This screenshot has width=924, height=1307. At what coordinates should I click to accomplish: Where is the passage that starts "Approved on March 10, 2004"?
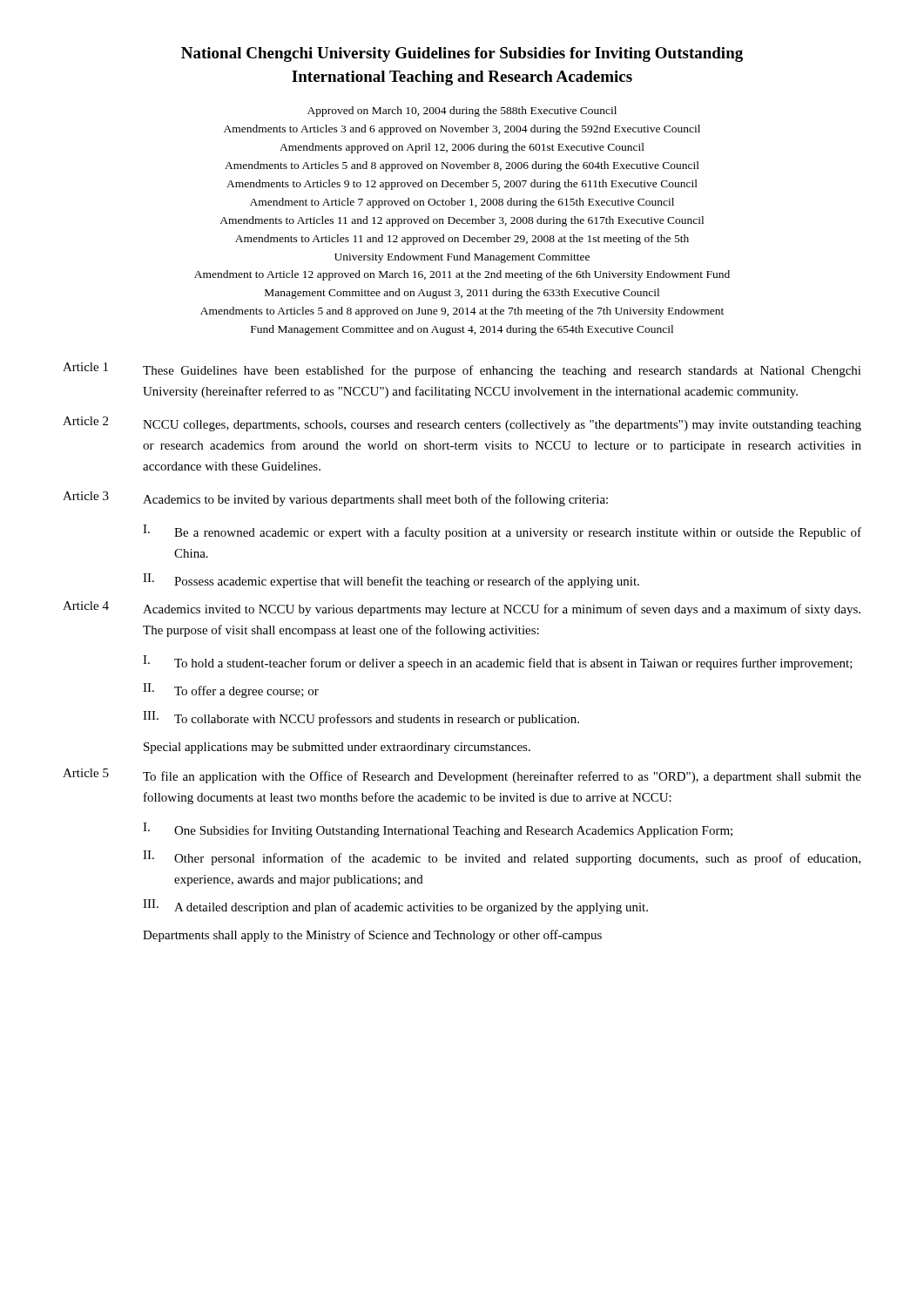(x=462, y=220)
